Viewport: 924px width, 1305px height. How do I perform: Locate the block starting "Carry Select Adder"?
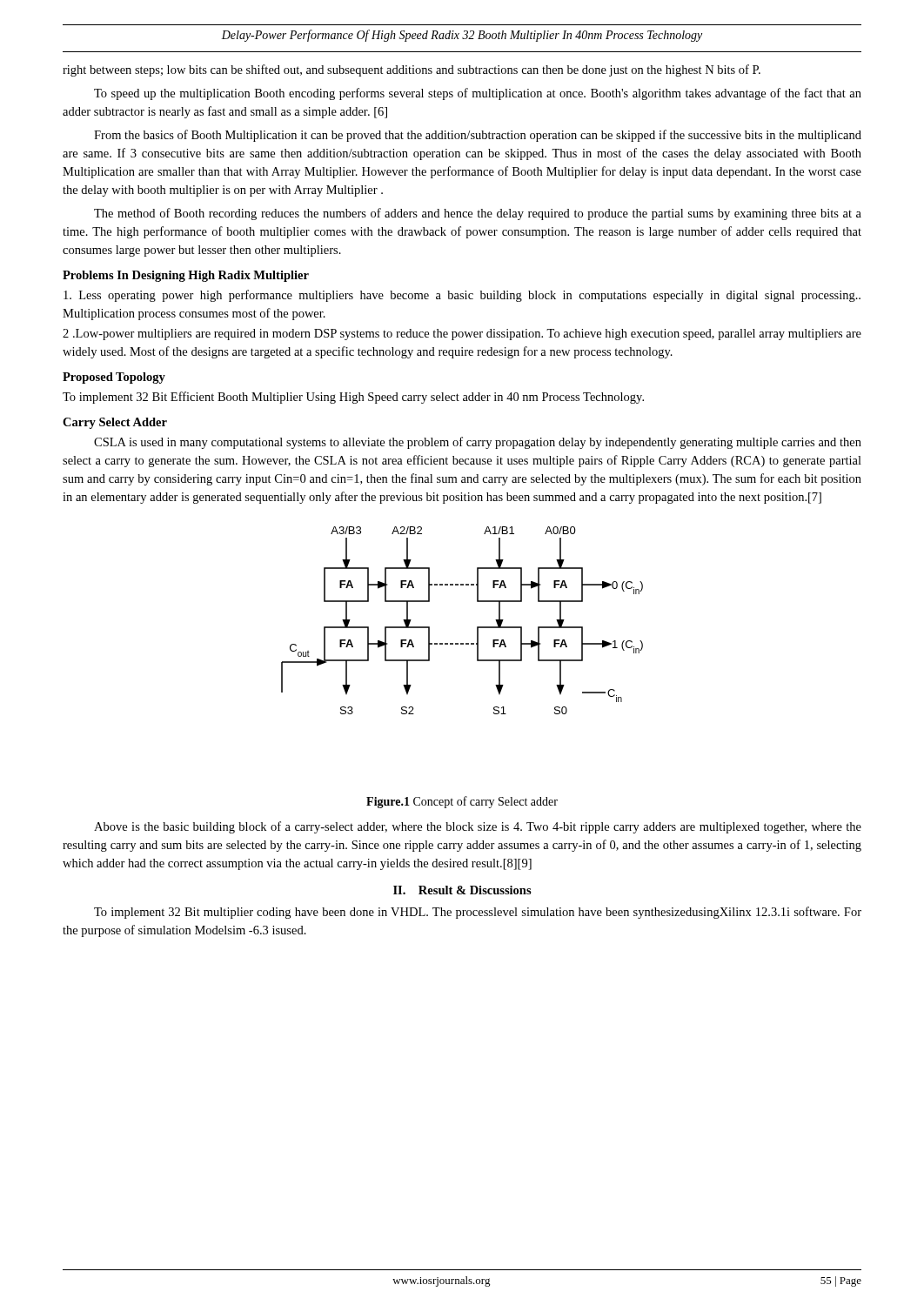pyautogui.click(x=115, y=422)
